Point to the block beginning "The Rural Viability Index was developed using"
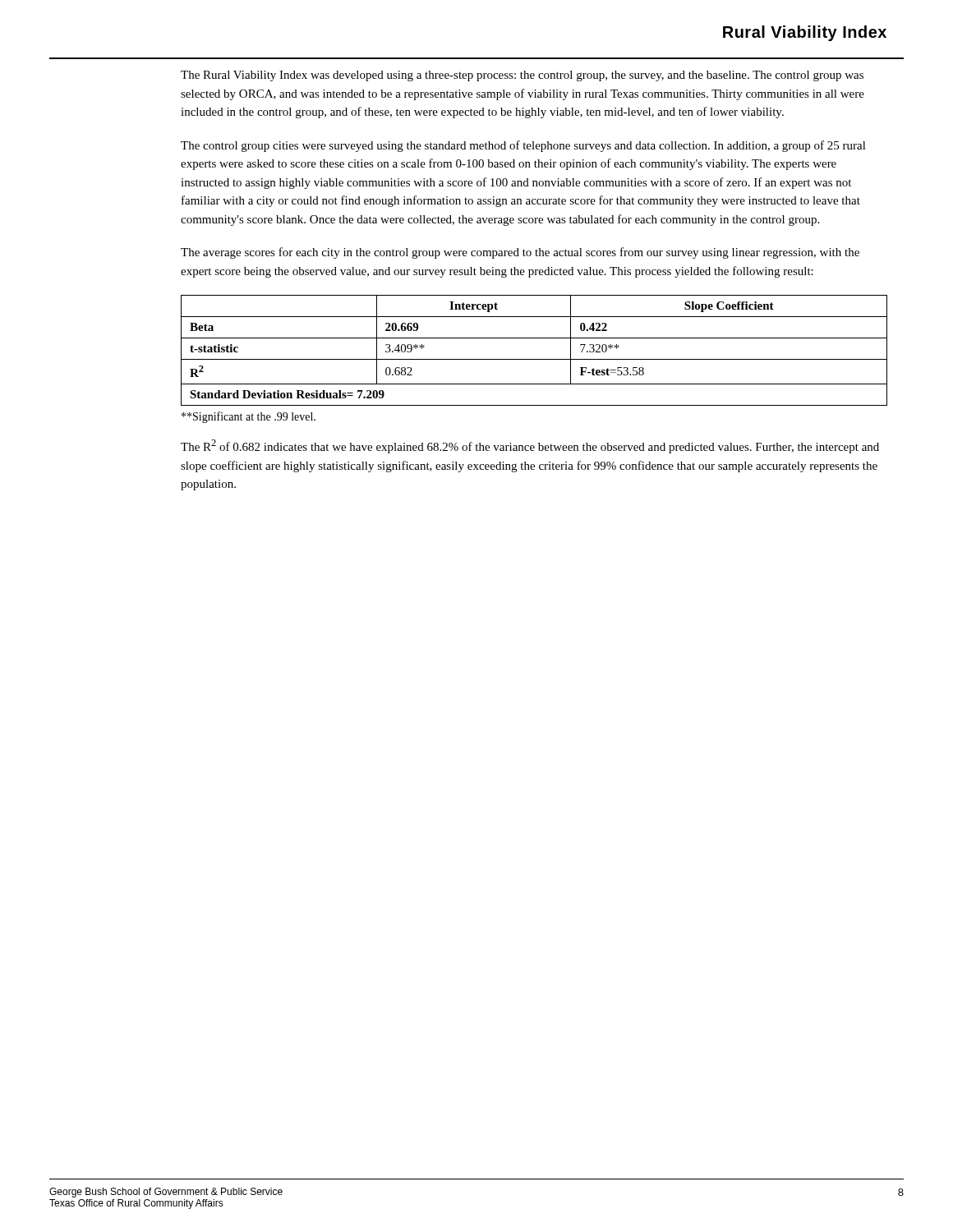This screenshot has height=1232, width=953. tap(522, 93)
